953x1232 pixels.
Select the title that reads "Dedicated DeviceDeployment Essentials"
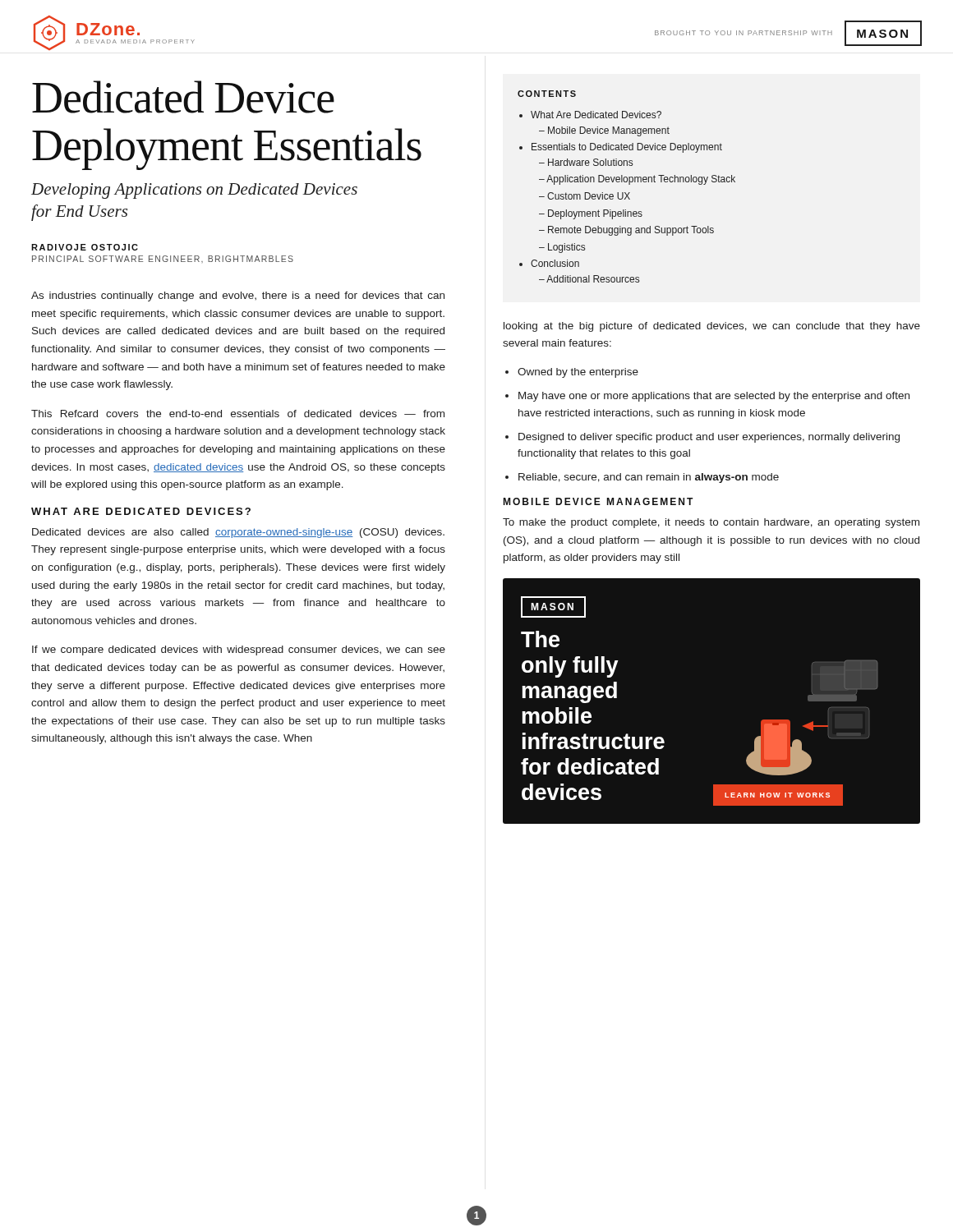pos(227,122)
